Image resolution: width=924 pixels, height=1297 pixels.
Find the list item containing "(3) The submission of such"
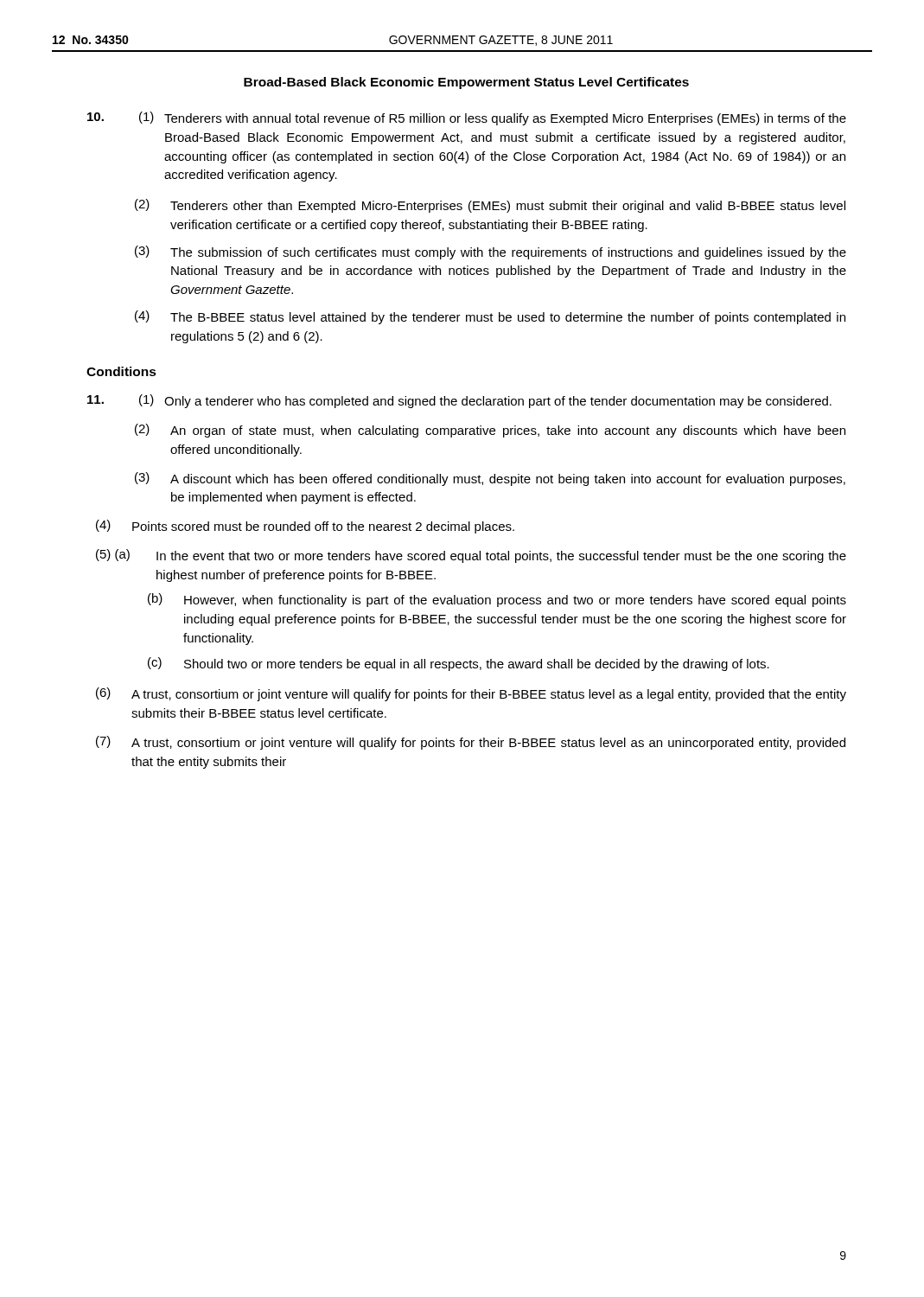[x=486, y=271]
